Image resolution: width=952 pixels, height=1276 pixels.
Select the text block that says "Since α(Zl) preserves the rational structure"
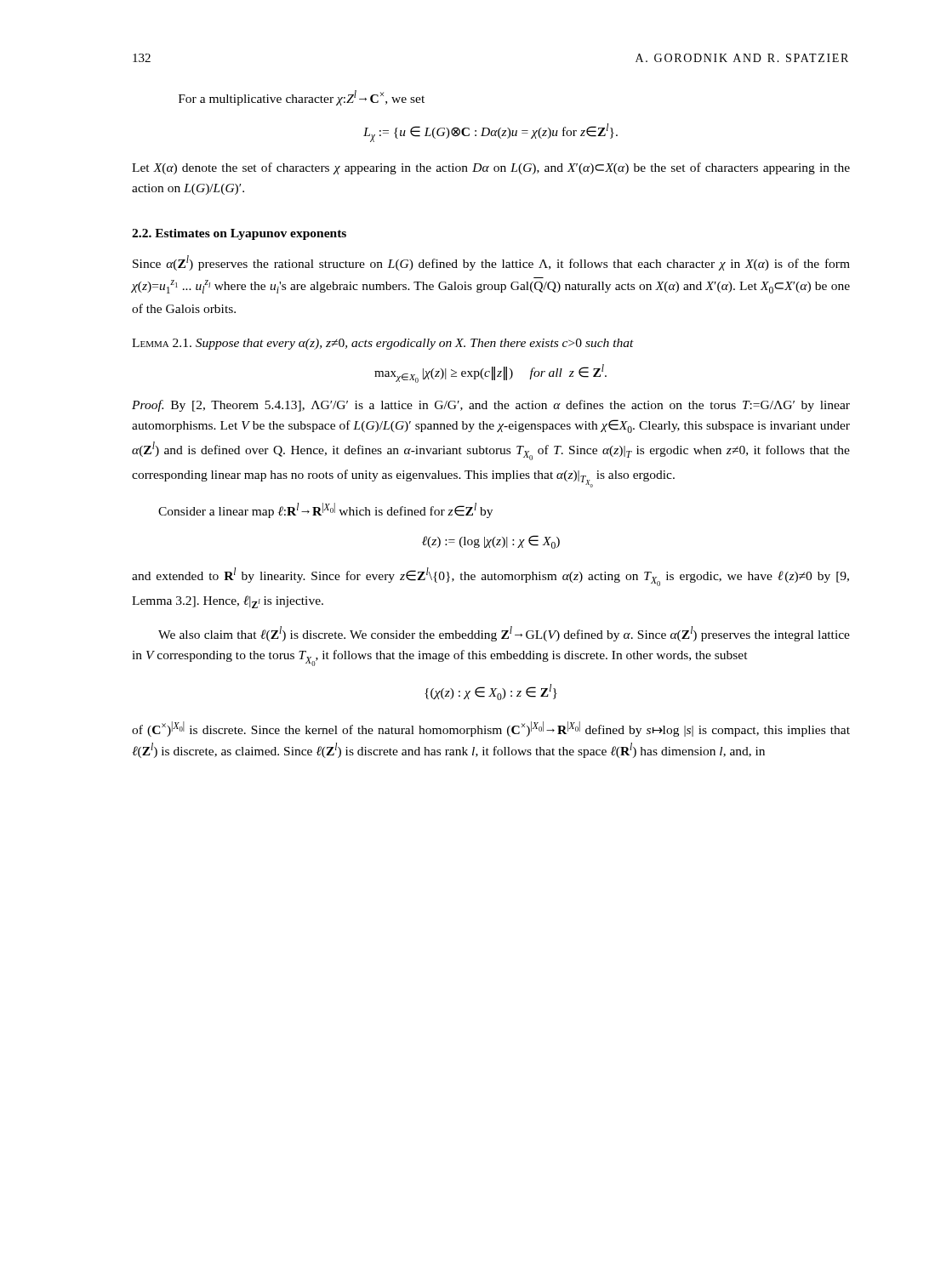click(x=491, y=285)
